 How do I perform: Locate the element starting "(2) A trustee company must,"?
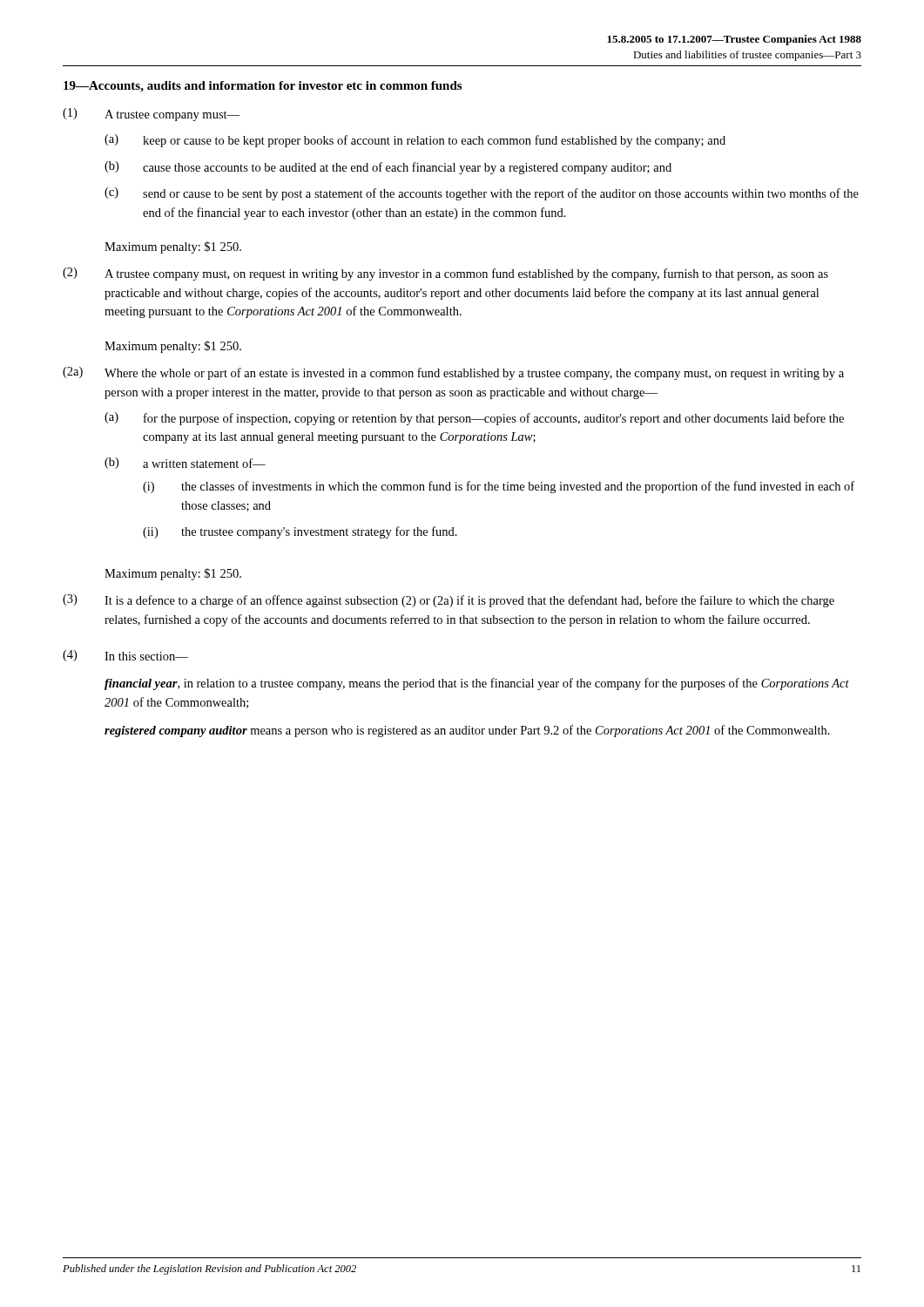[462, 297]
